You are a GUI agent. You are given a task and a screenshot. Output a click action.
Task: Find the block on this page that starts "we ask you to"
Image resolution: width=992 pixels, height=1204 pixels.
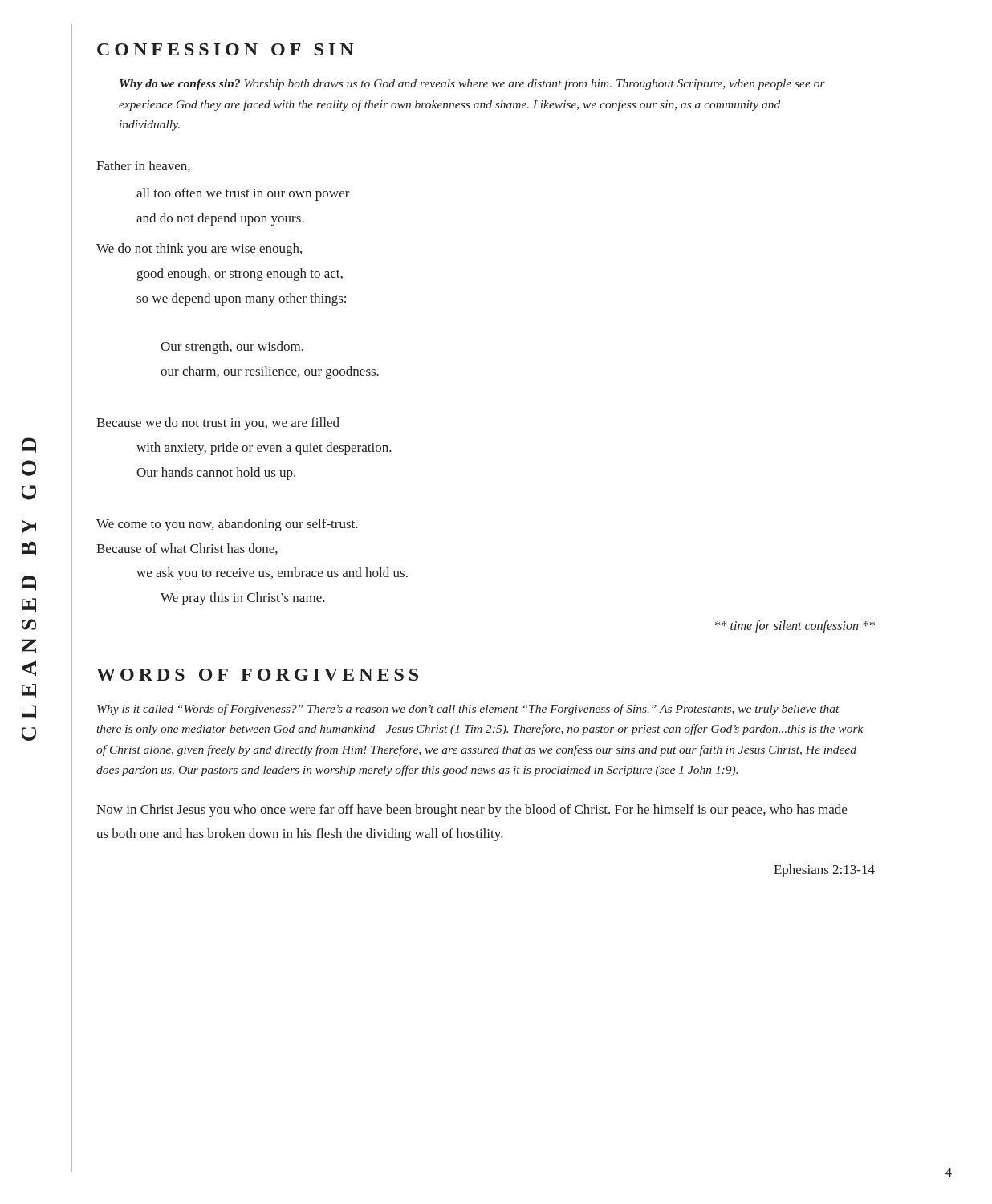pos(272,573)
